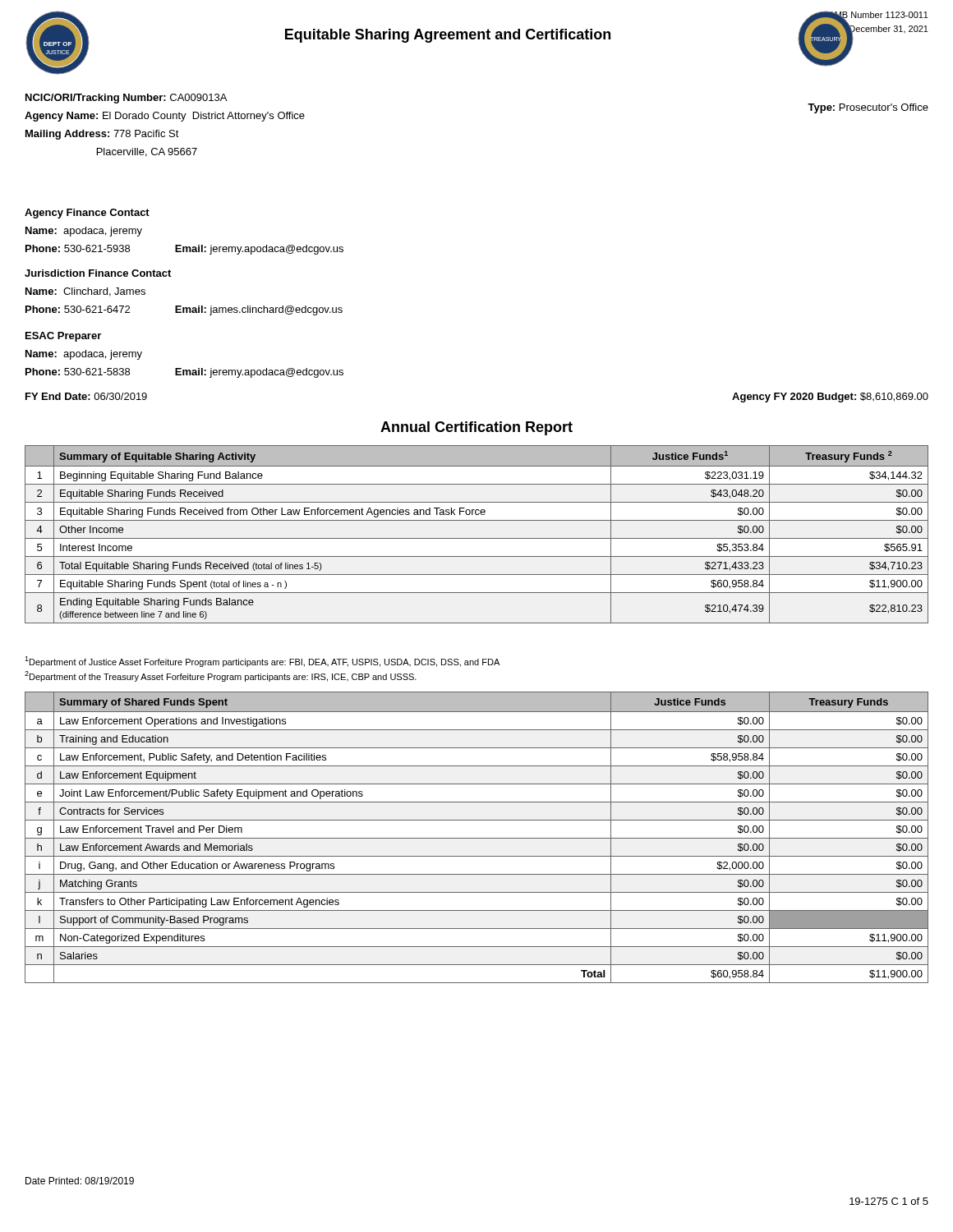Find a footnote
Image resolution: width=953 pixels, height=1232 pixels.
tap(262, 668)
